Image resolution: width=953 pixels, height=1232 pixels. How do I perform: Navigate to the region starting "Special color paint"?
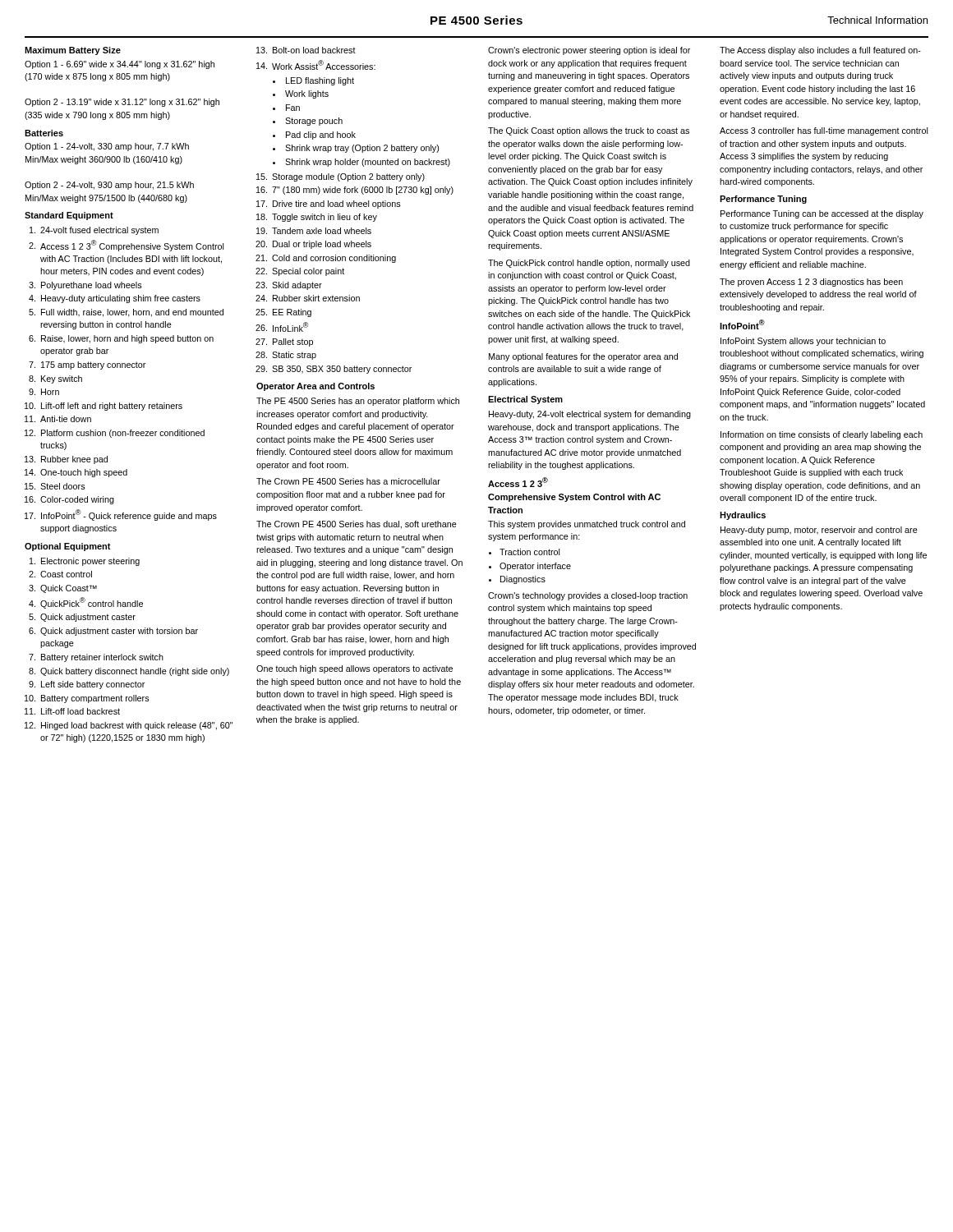point(308,271)
